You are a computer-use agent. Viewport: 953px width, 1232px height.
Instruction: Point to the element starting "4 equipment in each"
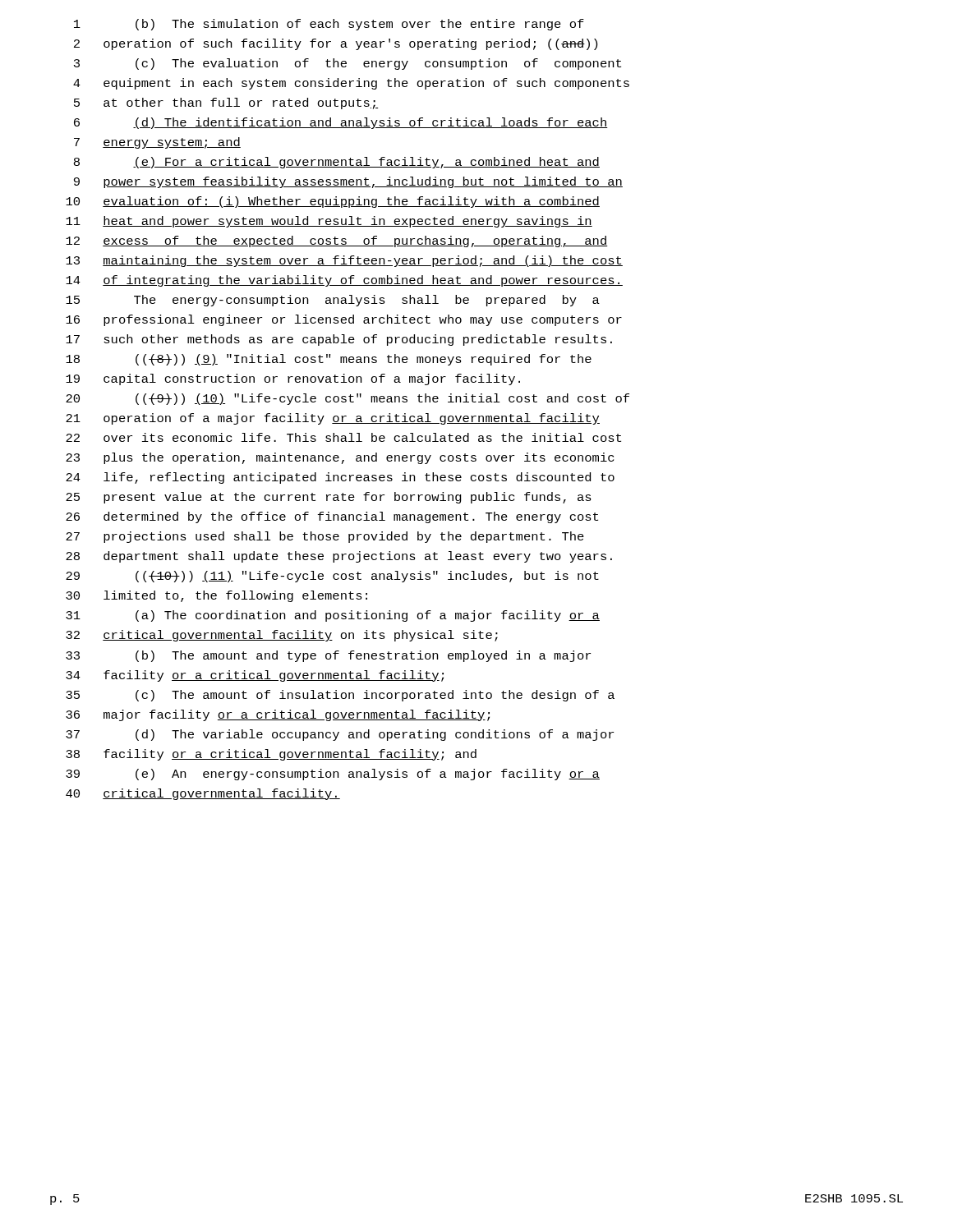476,84
